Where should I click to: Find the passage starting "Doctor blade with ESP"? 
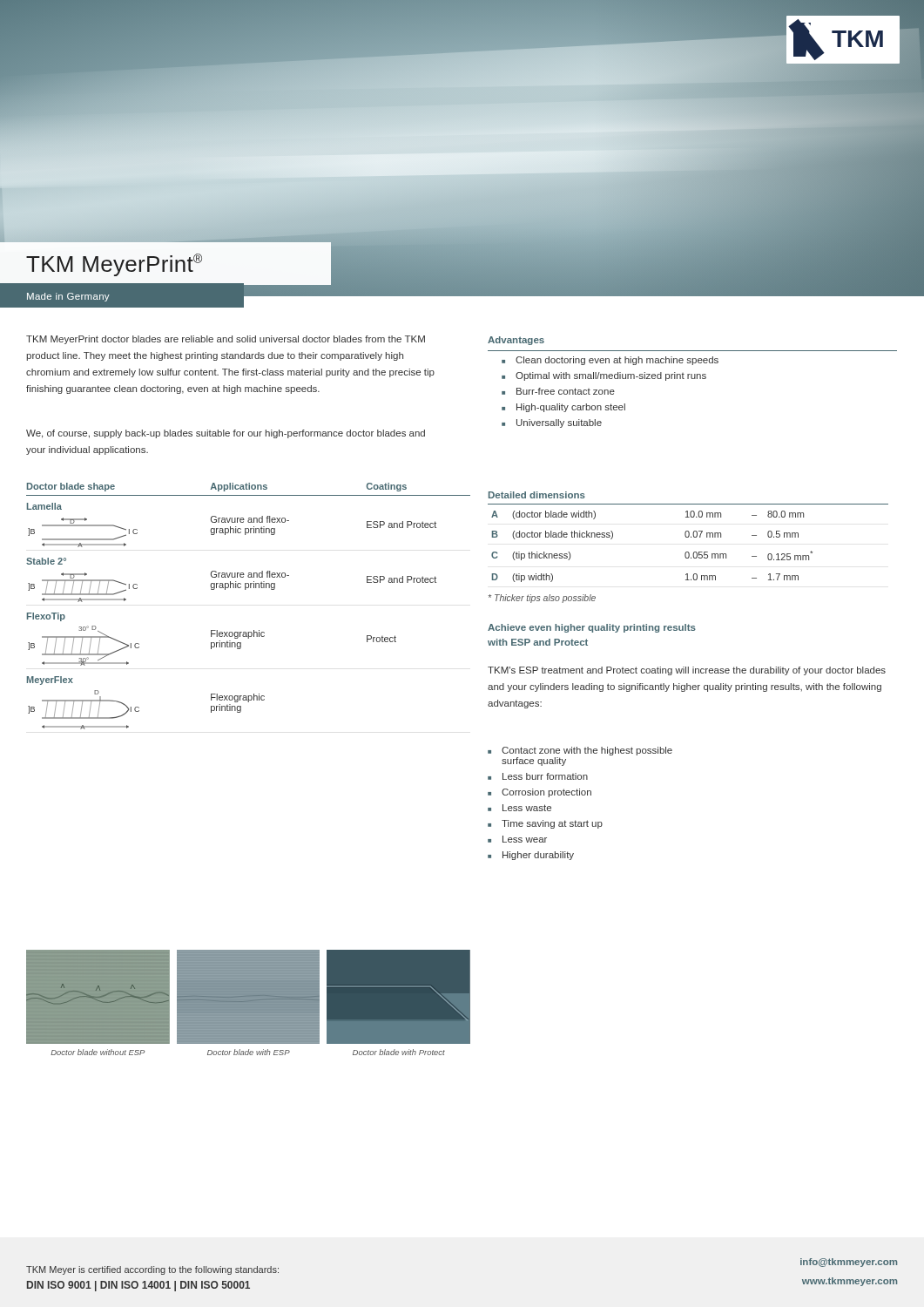tap(248, 1052)
